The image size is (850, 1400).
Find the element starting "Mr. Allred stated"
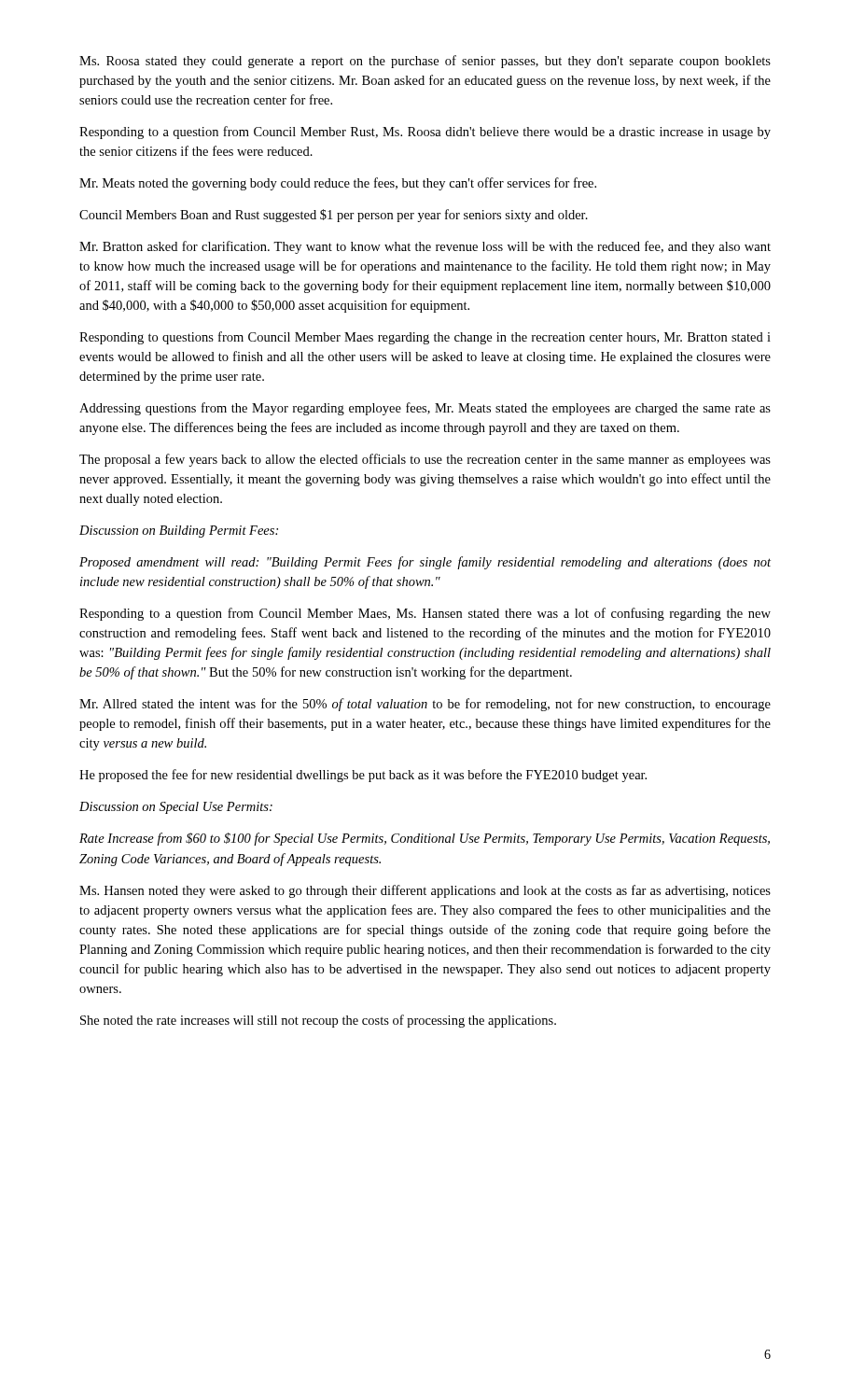pos(425,724)
